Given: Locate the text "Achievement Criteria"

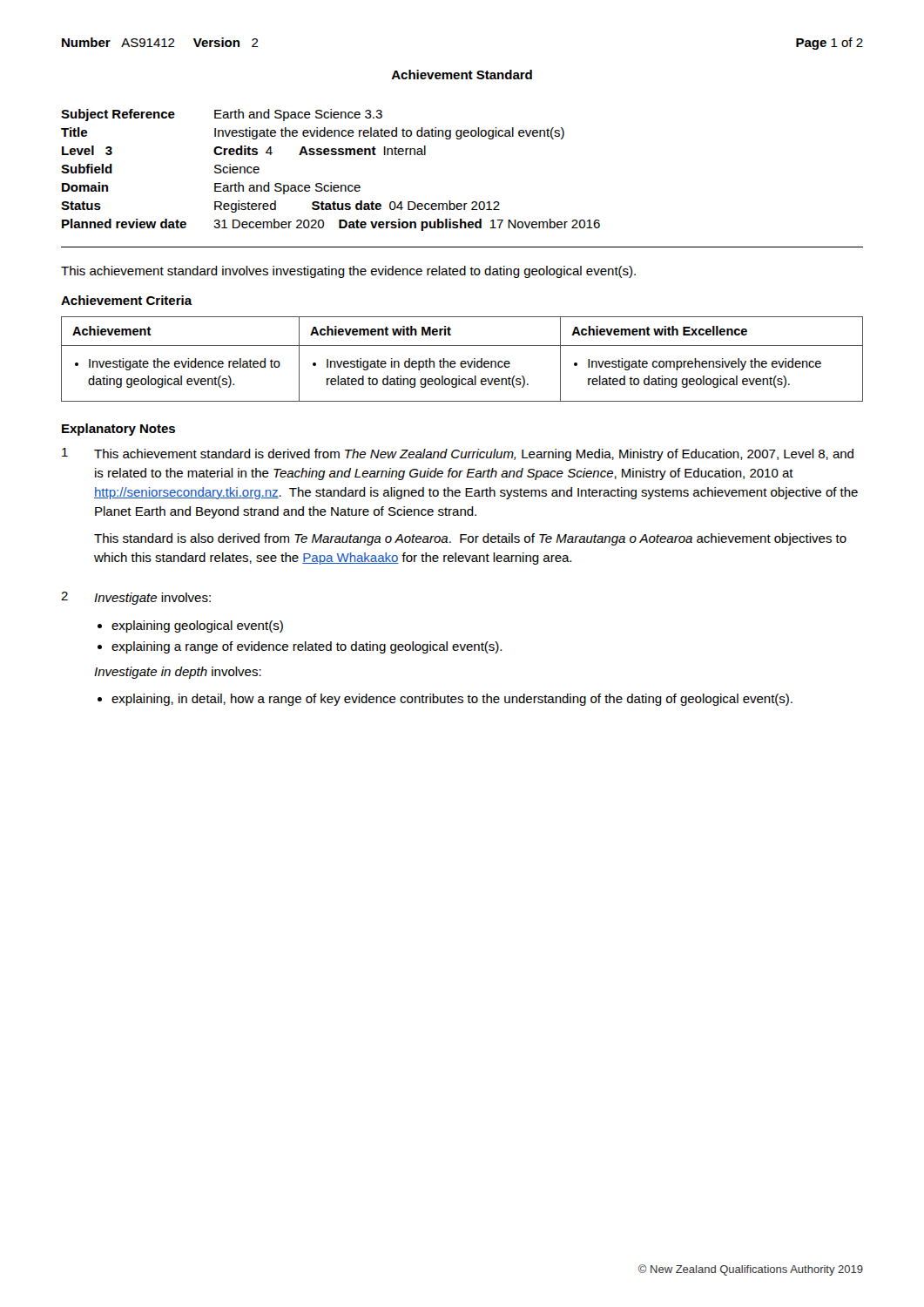Looking at the screenshot, I should [126, 300].
